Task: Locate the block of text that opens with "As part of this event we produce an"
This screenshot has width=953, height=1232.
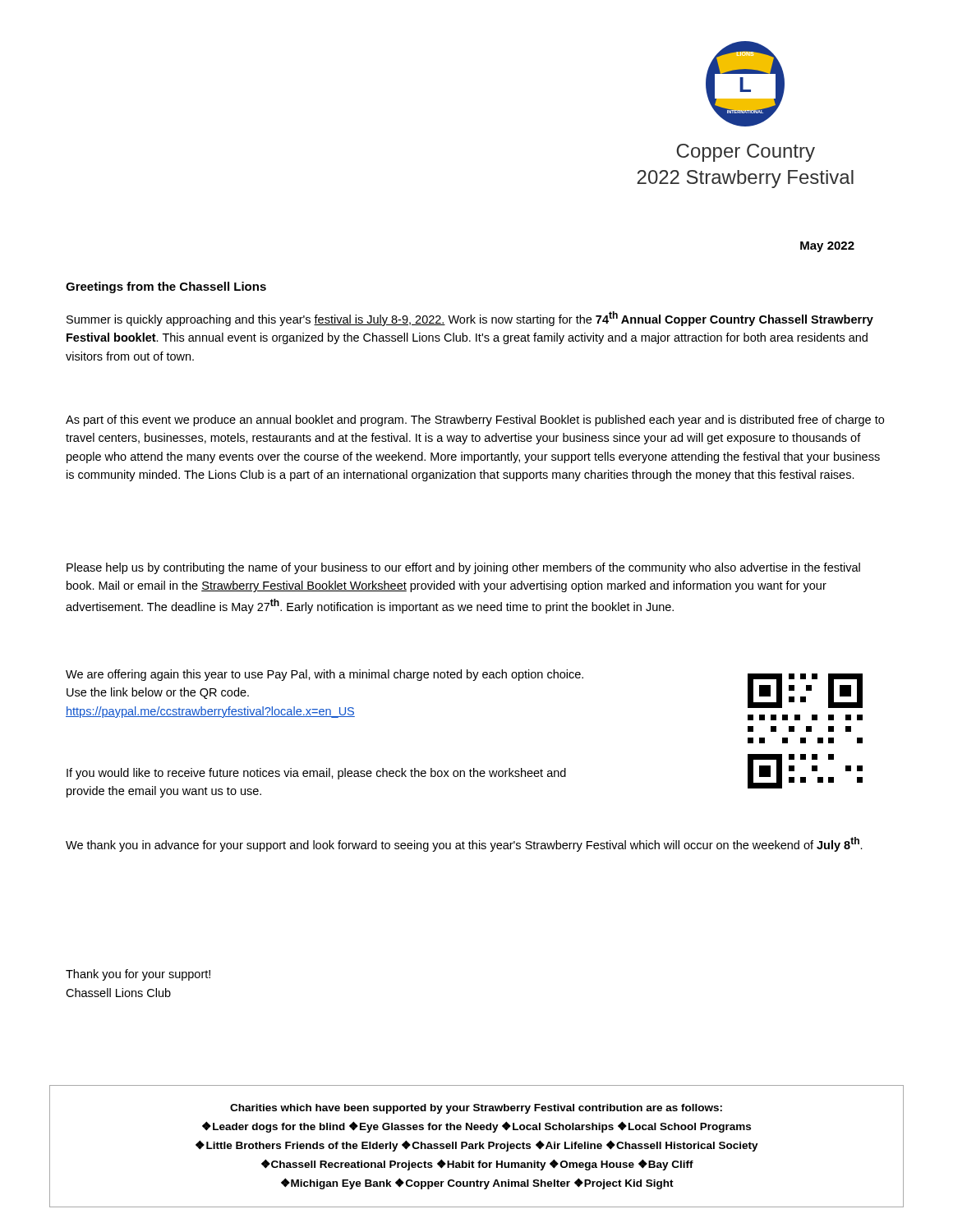Action: 475,447
